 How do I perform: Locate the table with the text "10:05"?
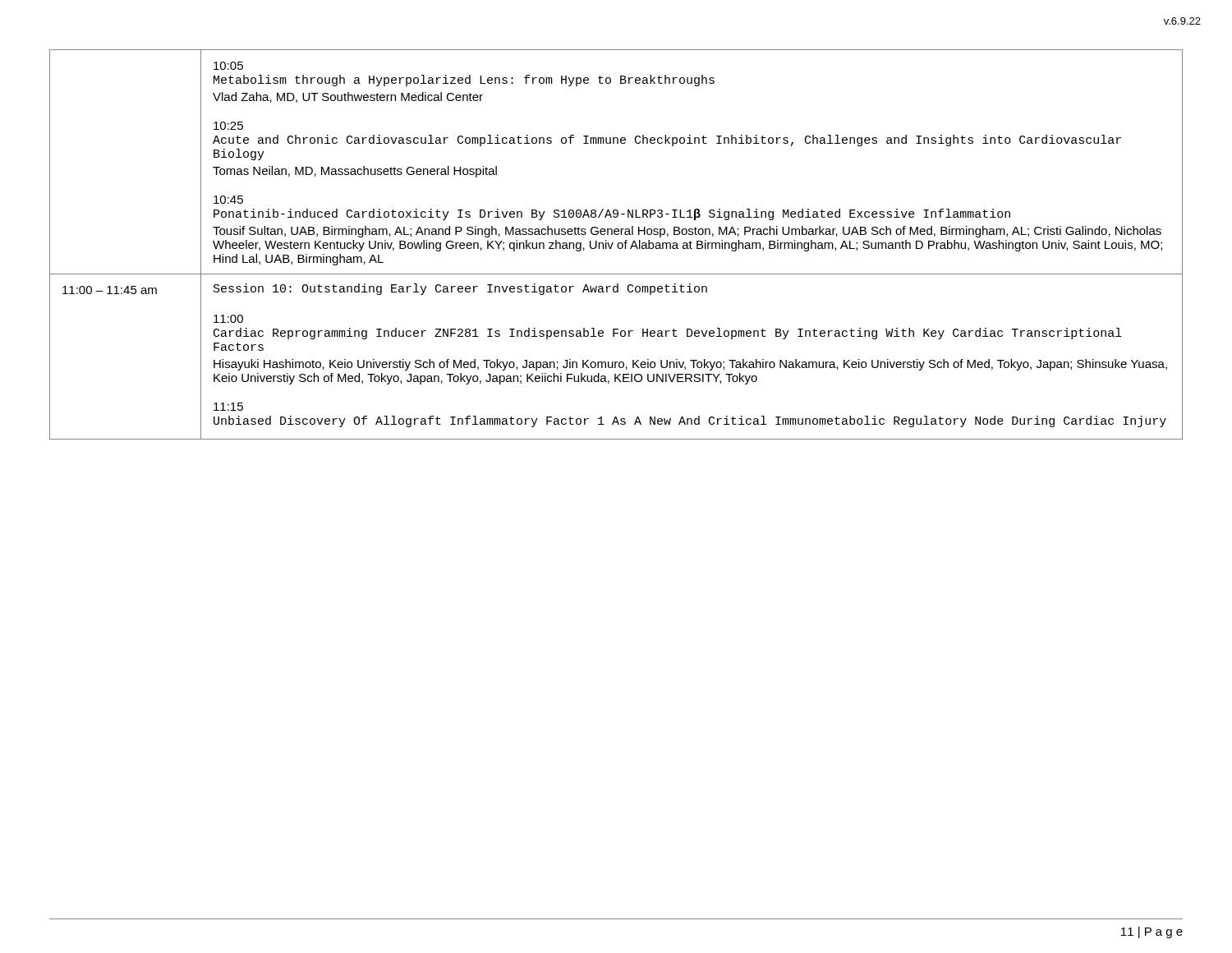click(x=616, y=468)
